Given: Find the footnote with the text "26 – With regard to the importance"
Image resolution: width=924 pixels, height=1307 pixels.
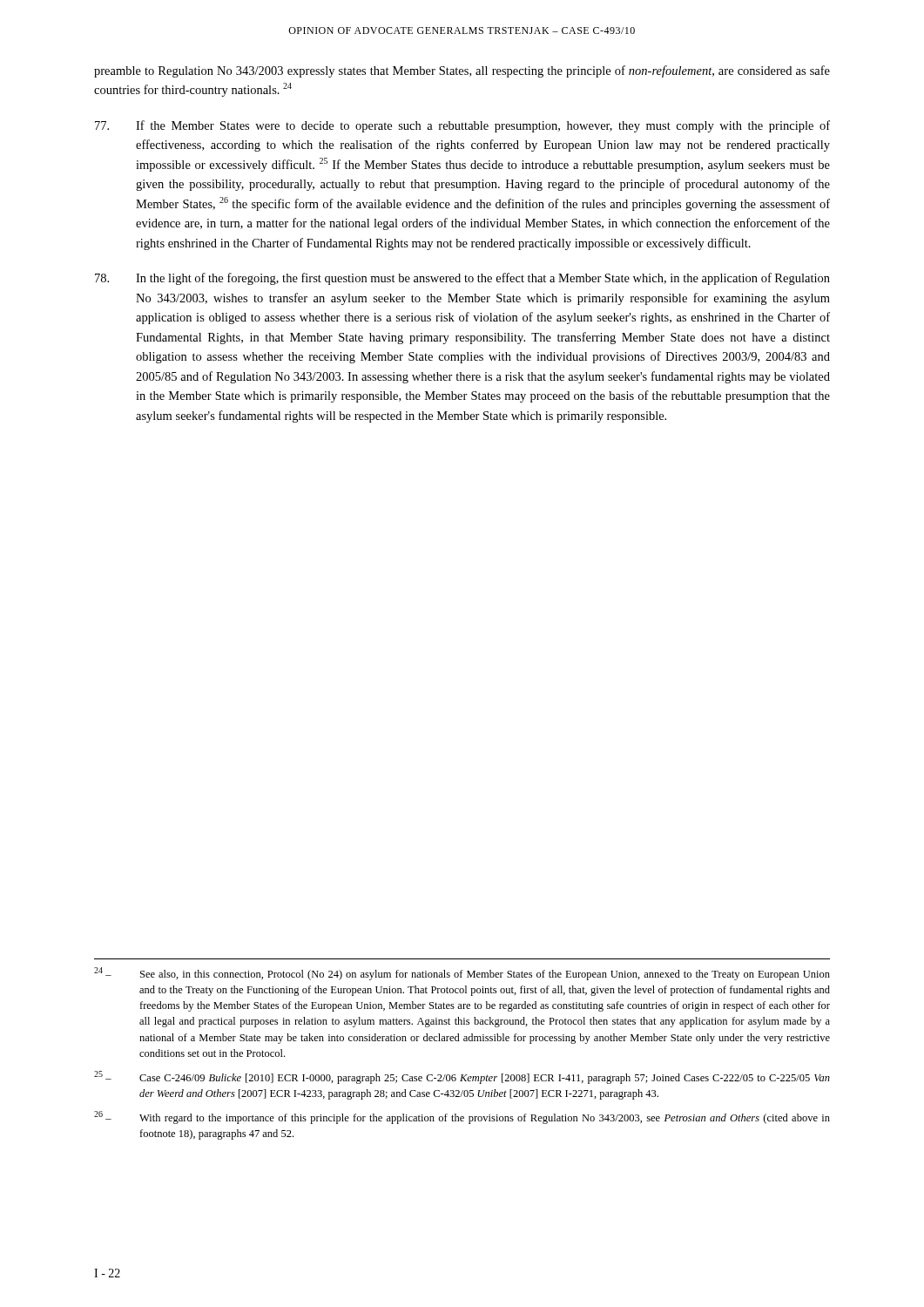Looking at the screenshot, I should (462, 1126).
